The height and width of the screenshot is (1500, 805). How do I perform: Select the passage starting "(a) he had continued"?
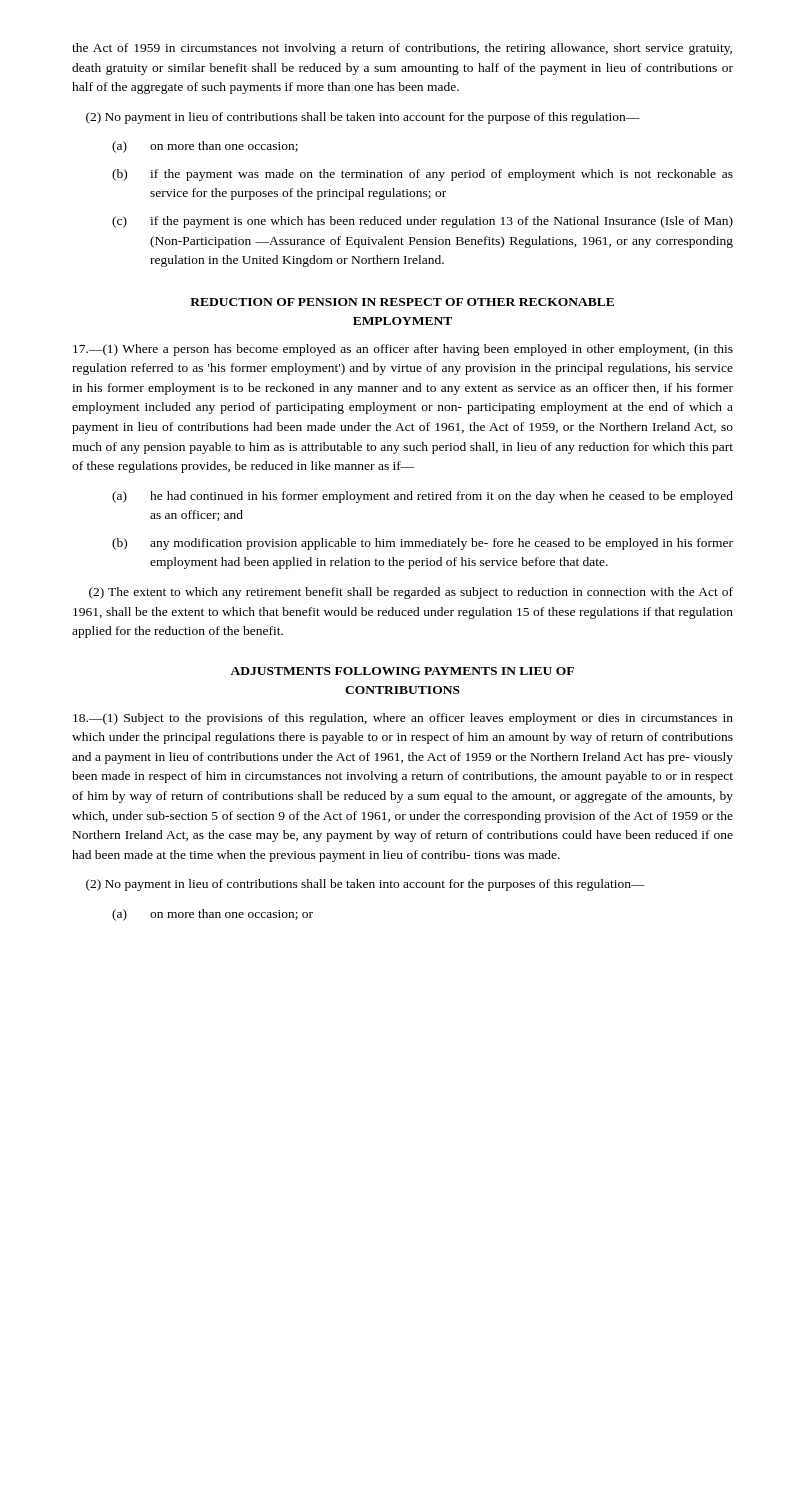[x=423, y=505]
